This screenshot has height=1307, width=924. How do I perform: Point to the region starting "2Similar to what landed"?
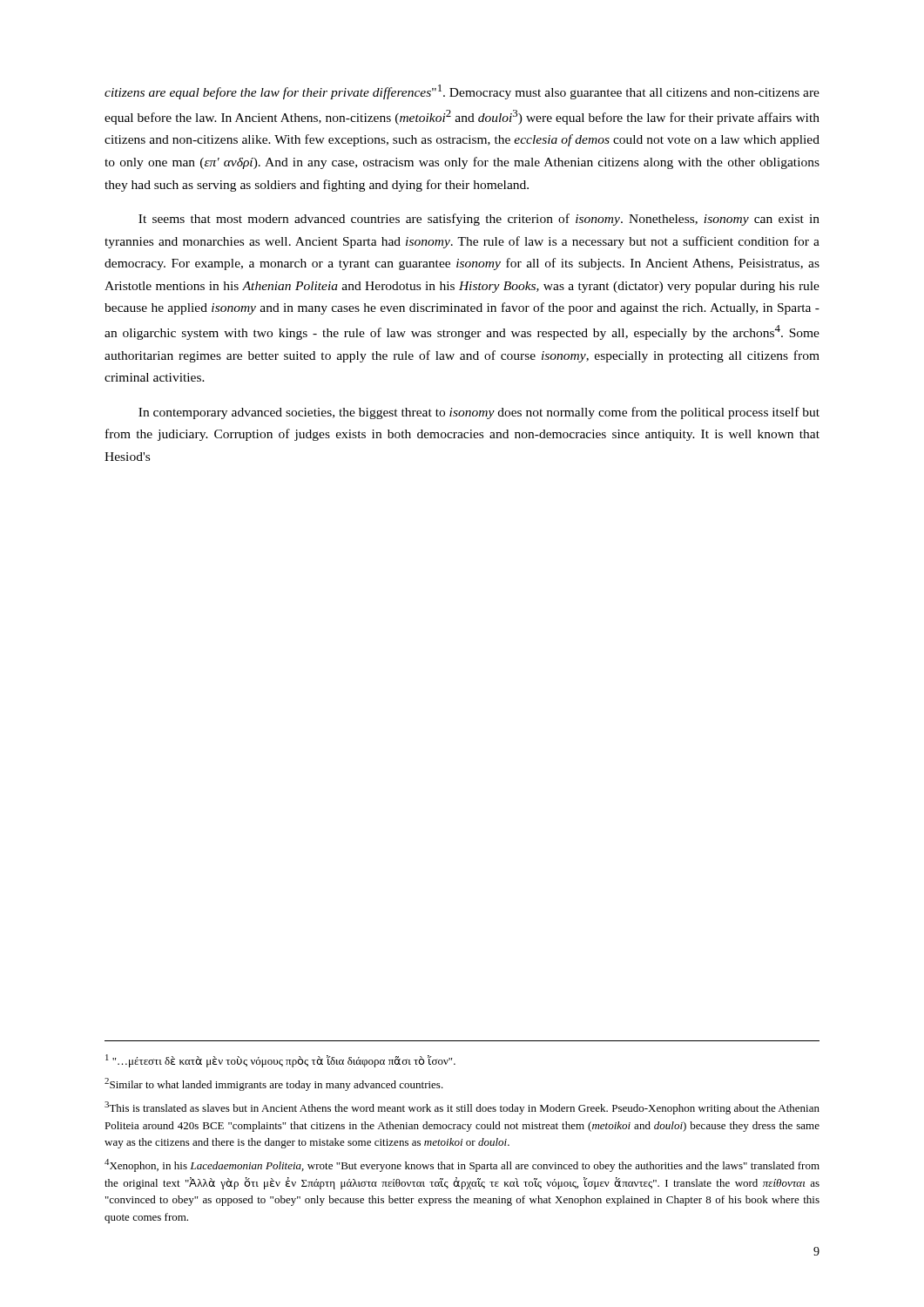click(x=274, y=1084)
